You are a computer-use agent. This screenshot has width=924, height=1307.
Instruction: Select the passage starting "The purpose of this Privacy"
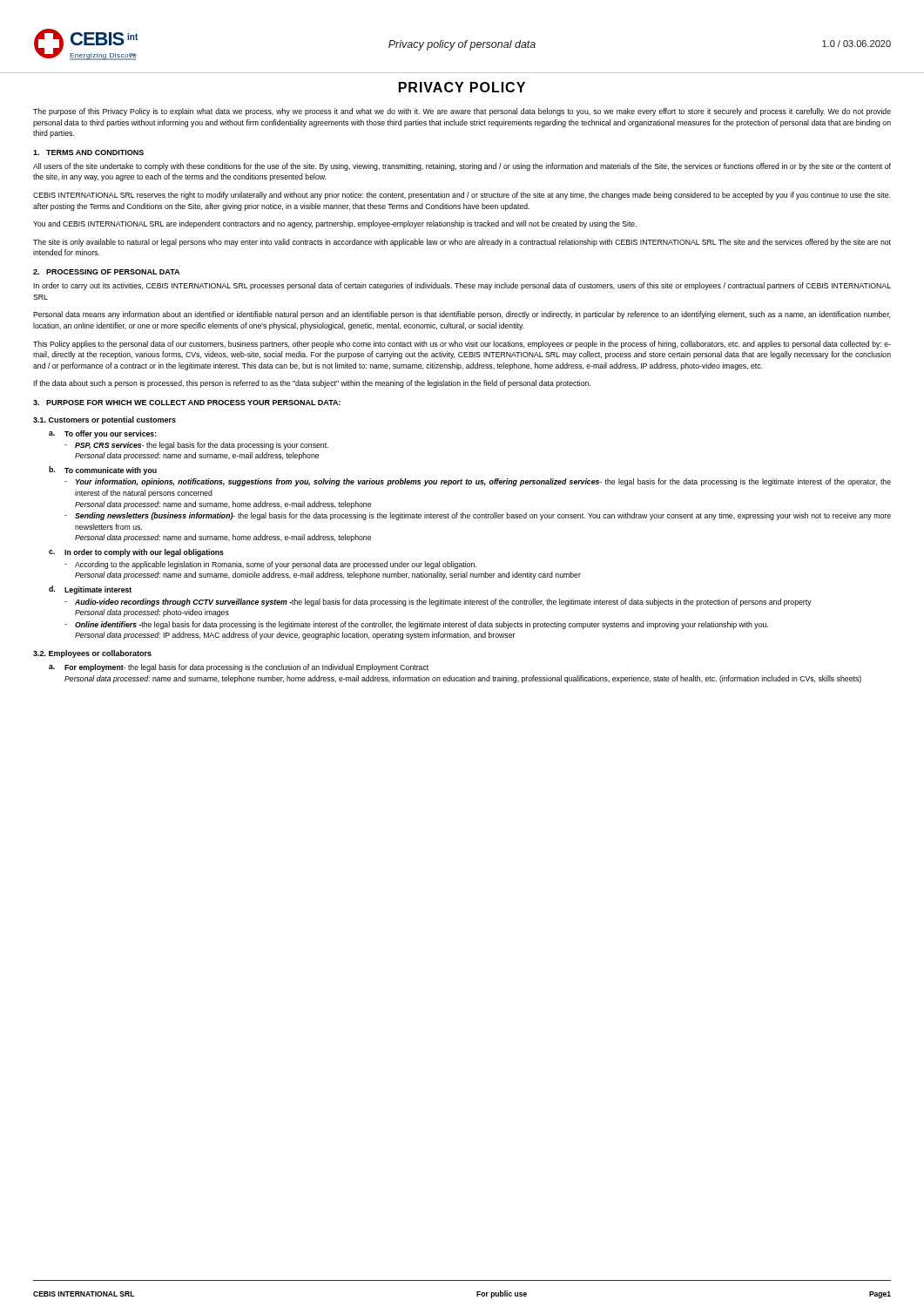(x=462, y=123)
